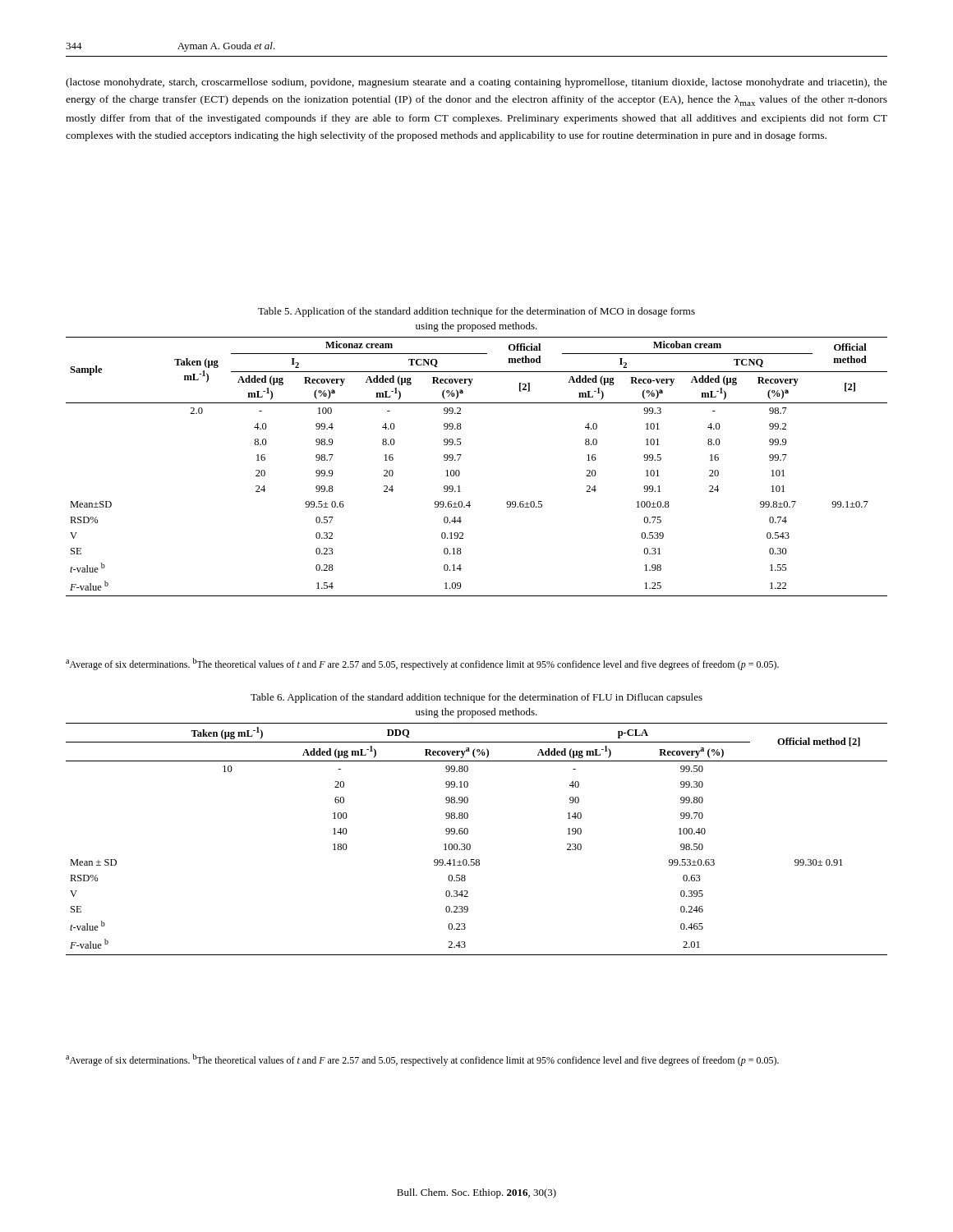953x1232 pixels.
Task: Find the caption containing "Table 6. Application of the standard"
Action: pyautogui.click(x=476, y=704)
